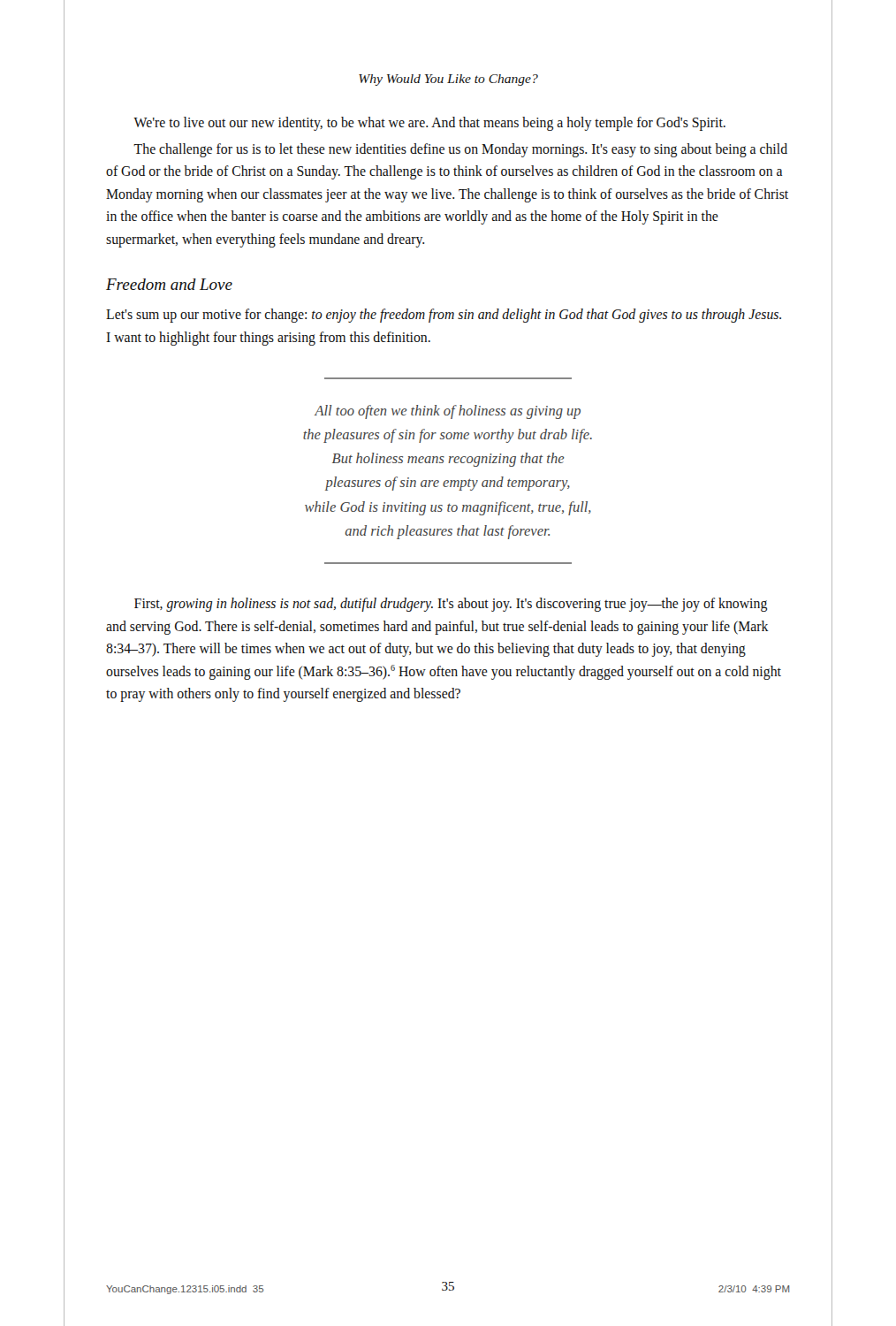This screenshot has width=896, height=1326.
Task: Select the section header containing "Freedom and Love"
Action: [x=169, y=284]
